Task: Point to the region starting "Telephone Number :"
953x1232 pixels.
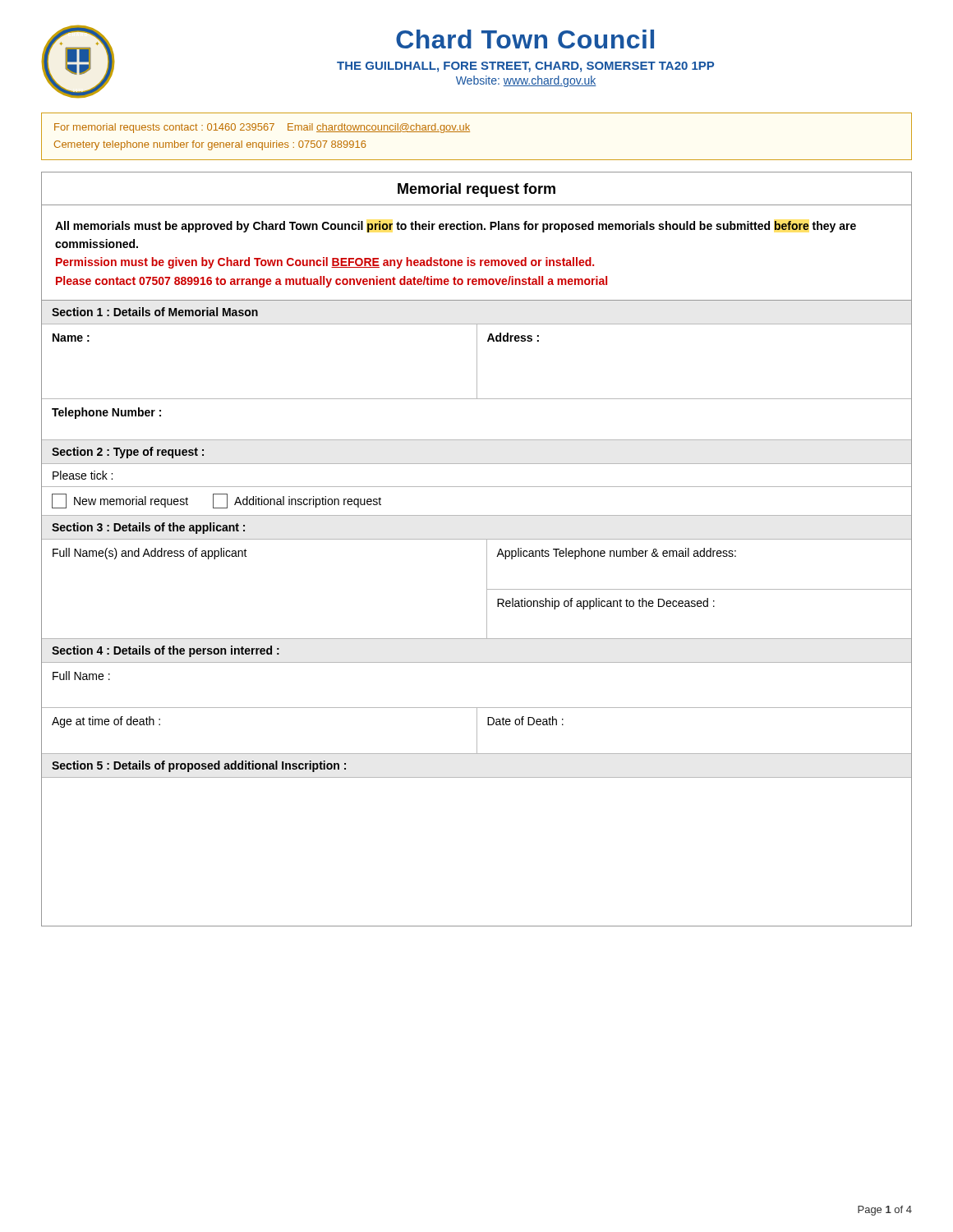Action: pyautogui.click(x=107, y=412)
